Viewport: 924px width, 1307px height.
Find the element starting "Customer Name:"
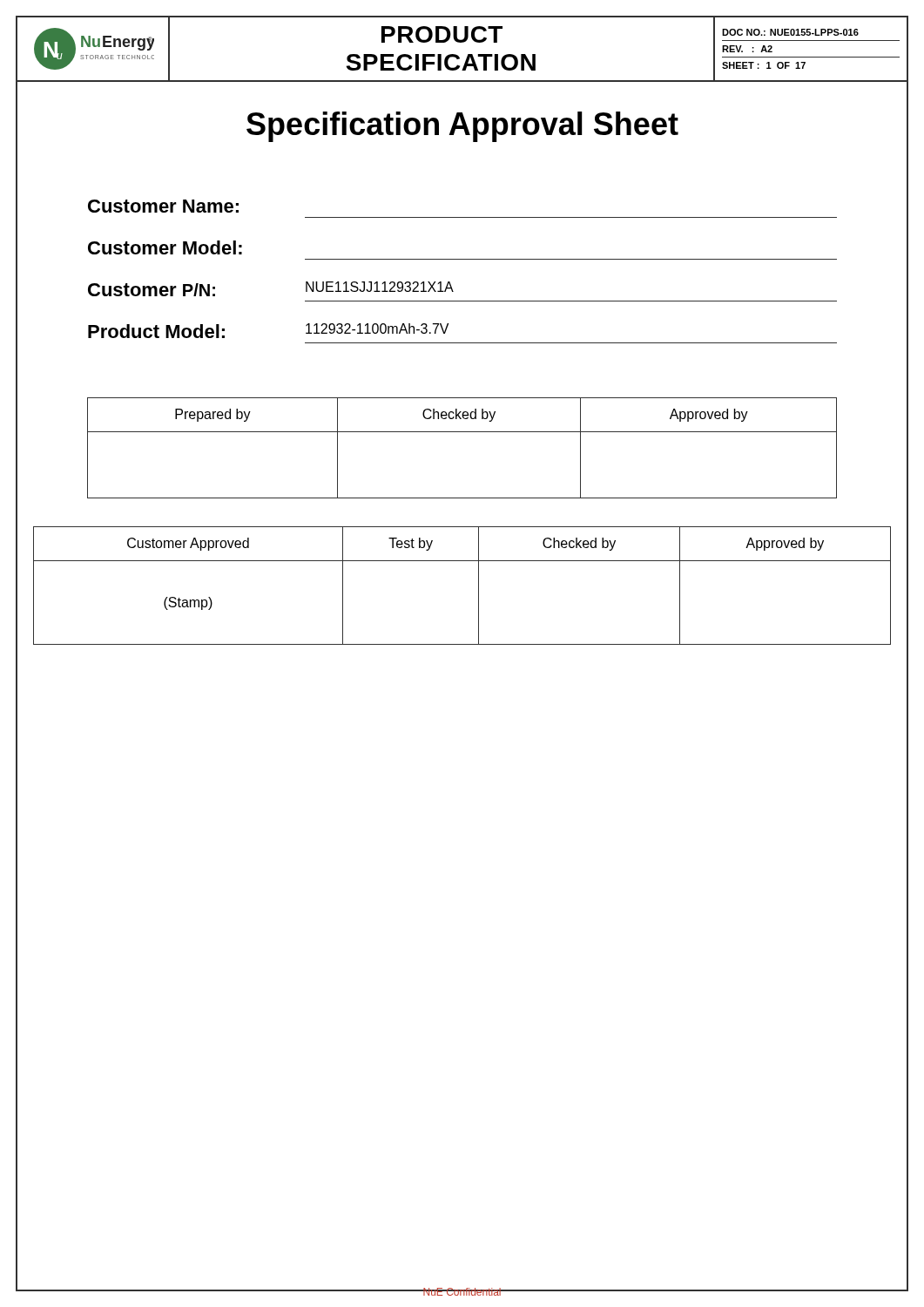pos(462,207)
